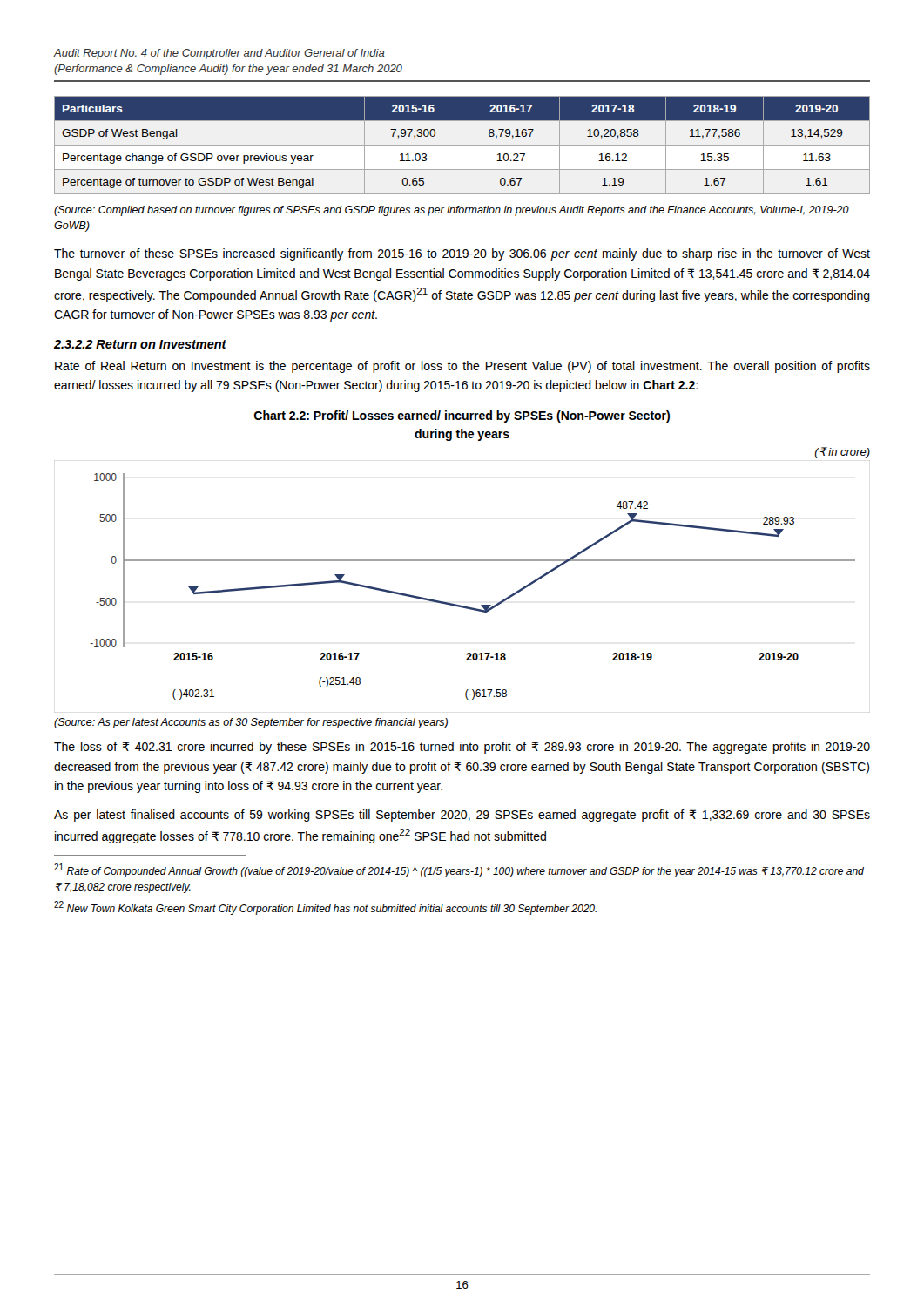The width and height of the screenshot is (924, 1307).
Task: Click on the caption that says "Chart 2.2: Profit/ Losses"
Action: (462, 425)
